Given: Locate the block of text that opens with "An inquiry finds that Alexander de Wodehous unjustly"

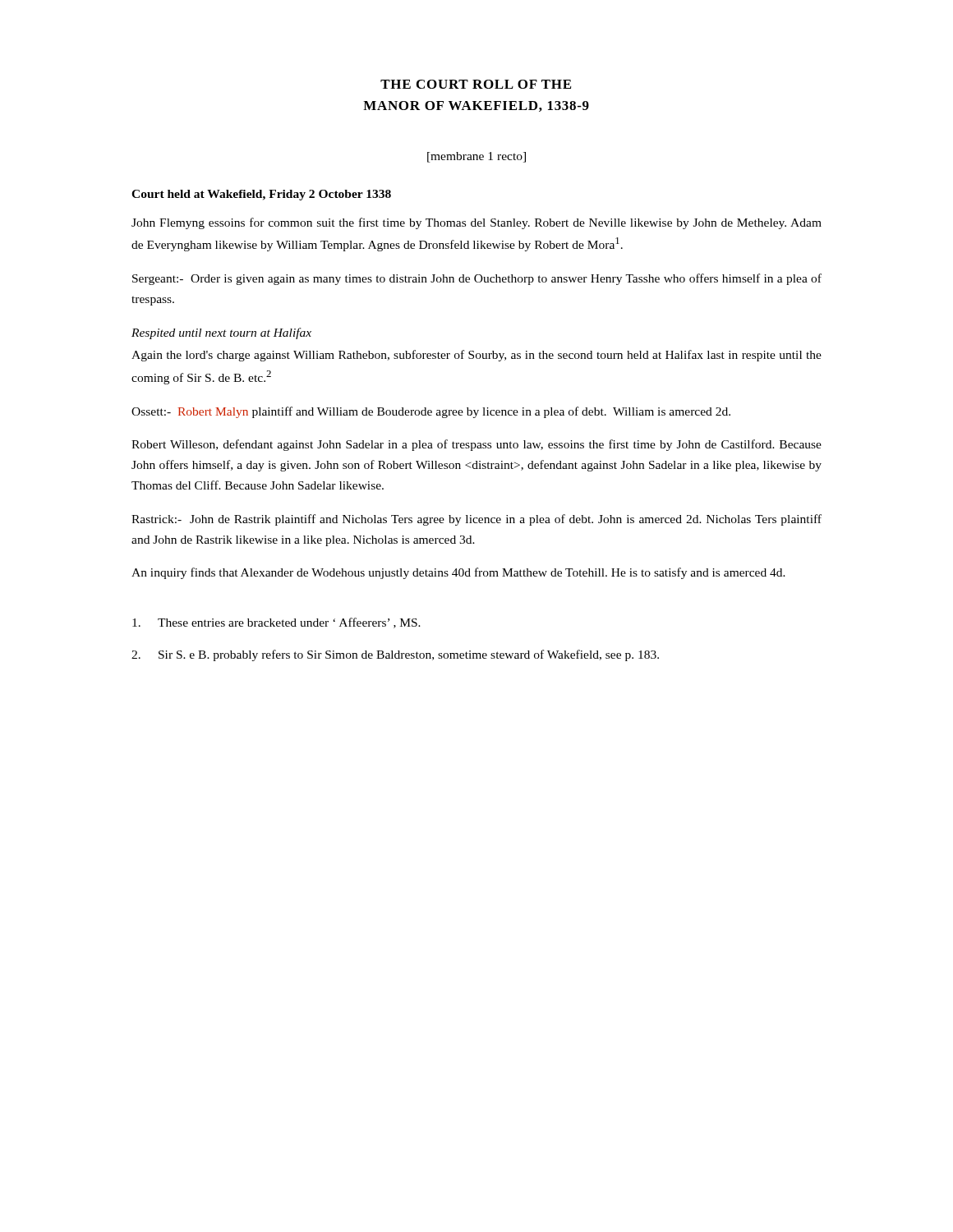Looking at the screenshot, I should (x=459, y=572).
